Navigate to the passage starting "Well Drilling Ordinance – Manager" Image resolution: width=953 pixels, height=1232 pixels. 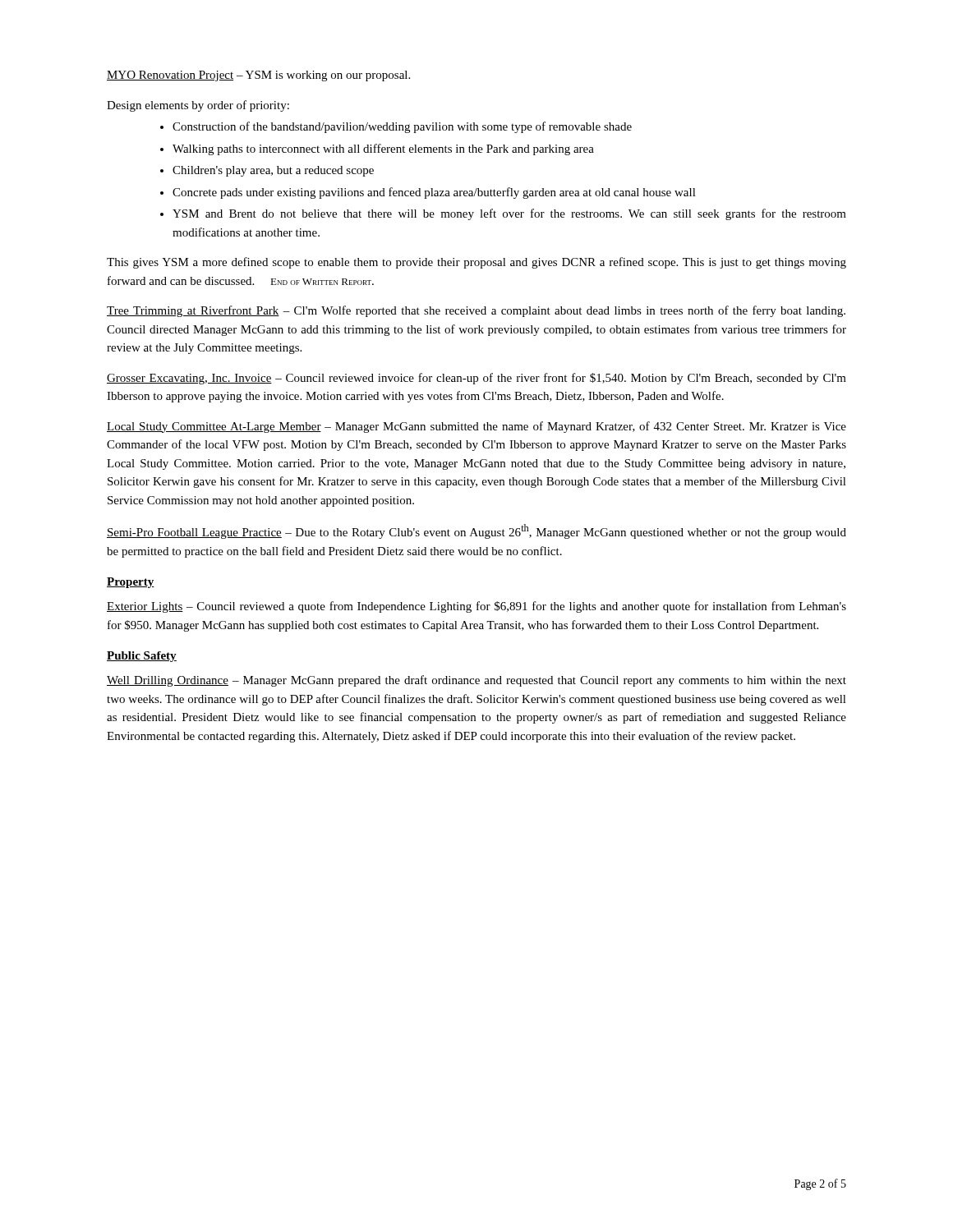476,708
